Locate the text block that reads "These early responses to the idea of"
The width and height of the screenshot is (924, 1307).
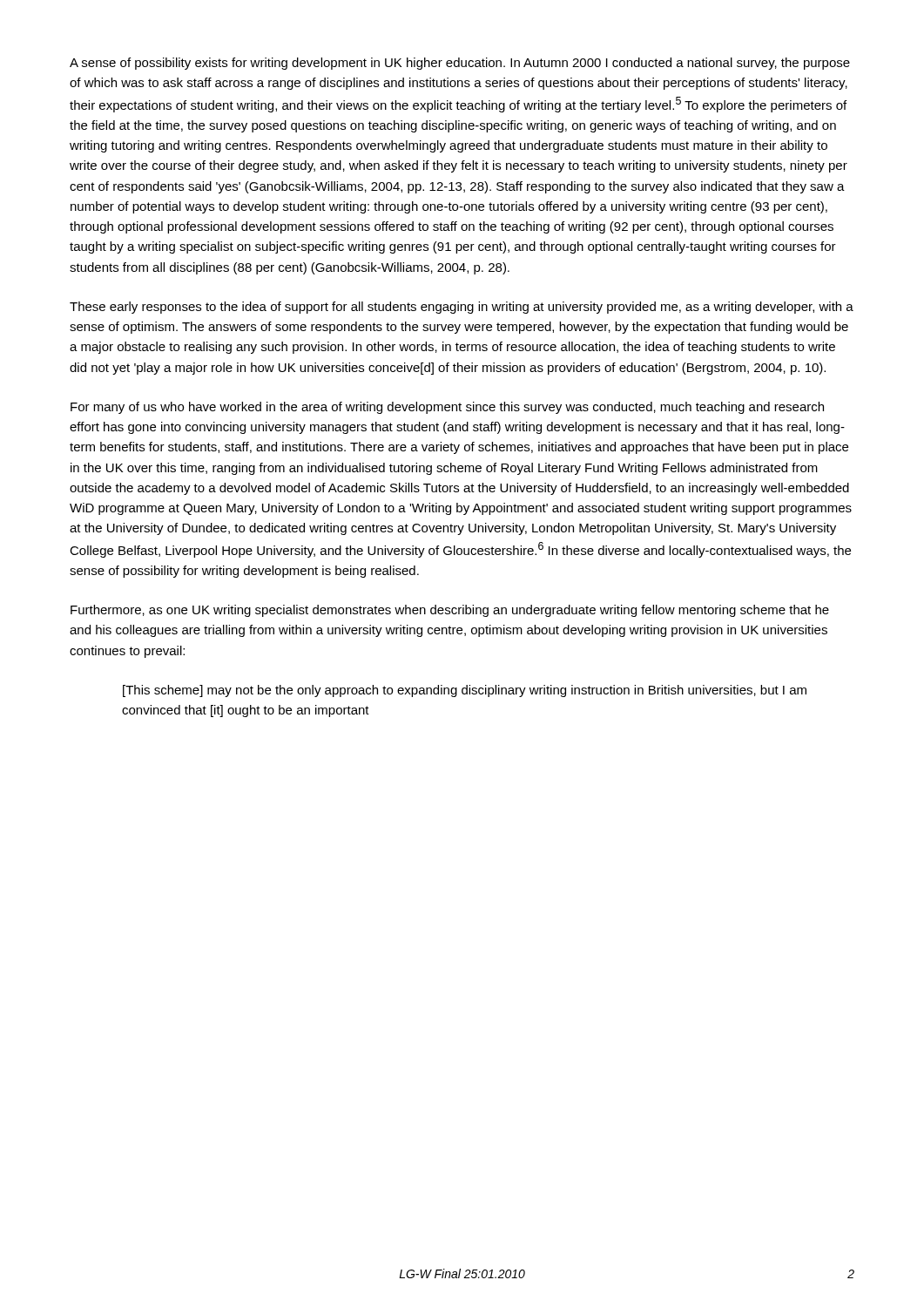pos(461,336)
